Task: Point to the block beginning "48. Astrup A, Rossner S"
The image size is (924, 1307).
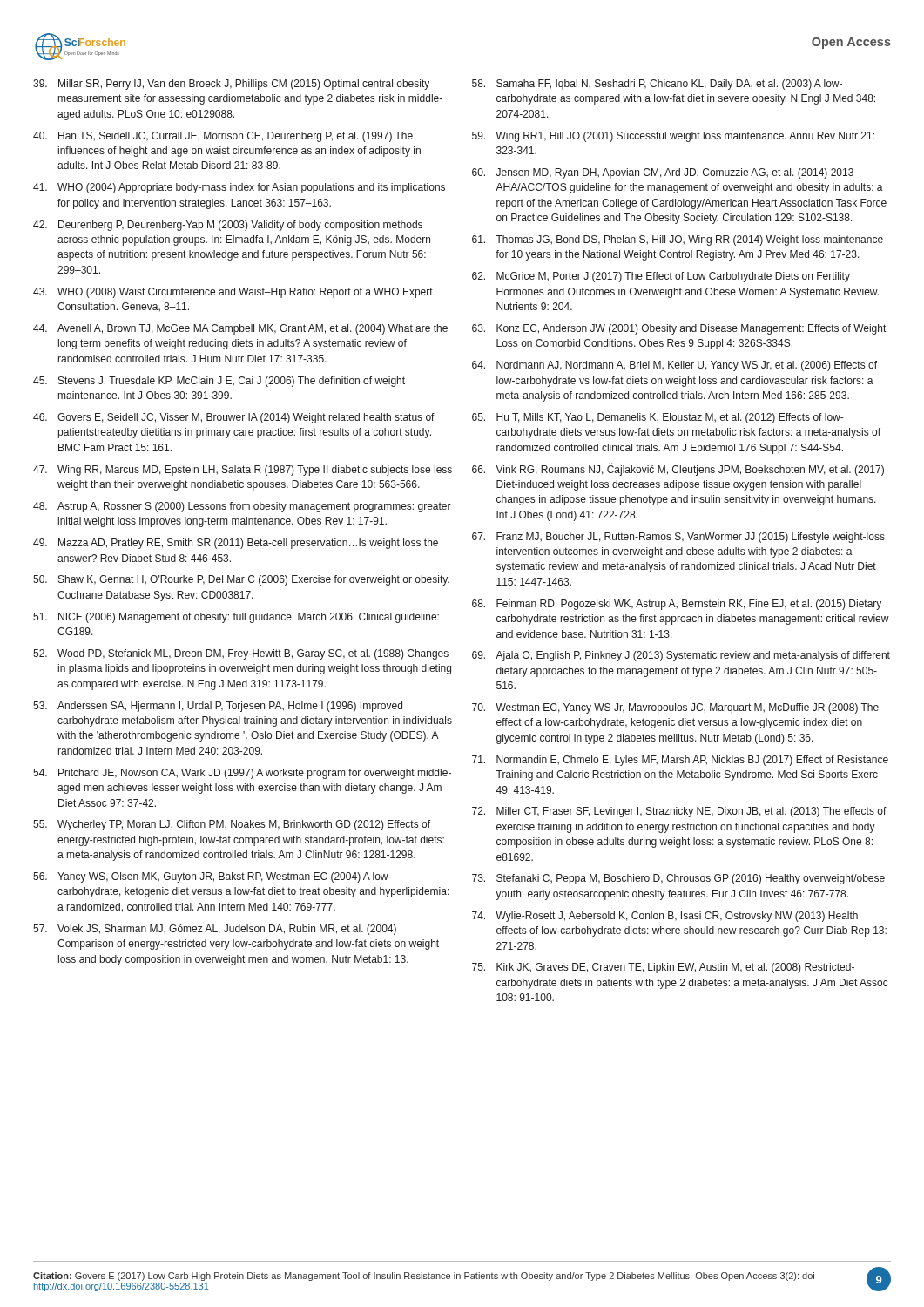Action: (x=243, y=514)
